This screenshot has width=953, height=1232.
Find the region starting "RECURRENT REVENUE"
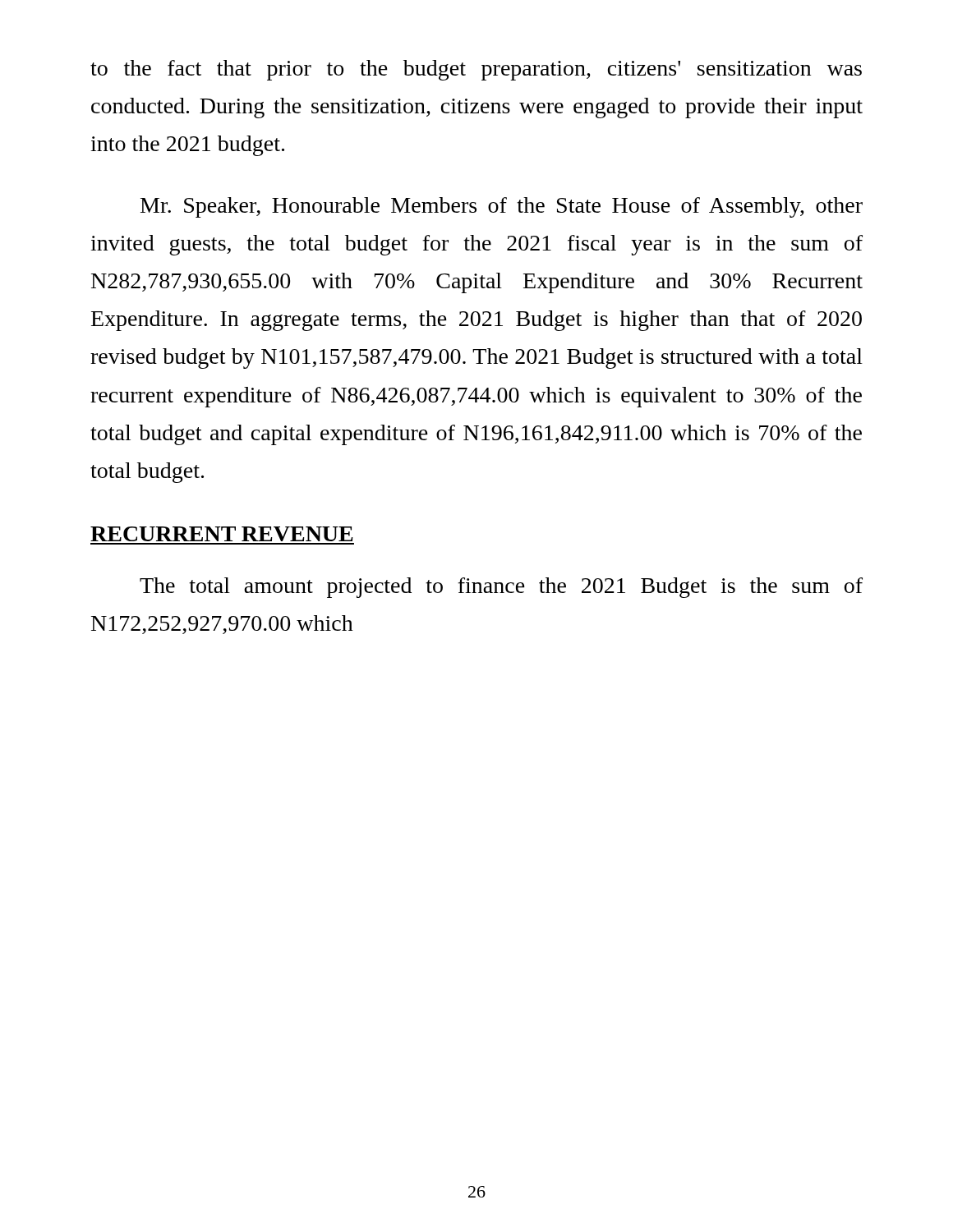click(x=222, y=534)
